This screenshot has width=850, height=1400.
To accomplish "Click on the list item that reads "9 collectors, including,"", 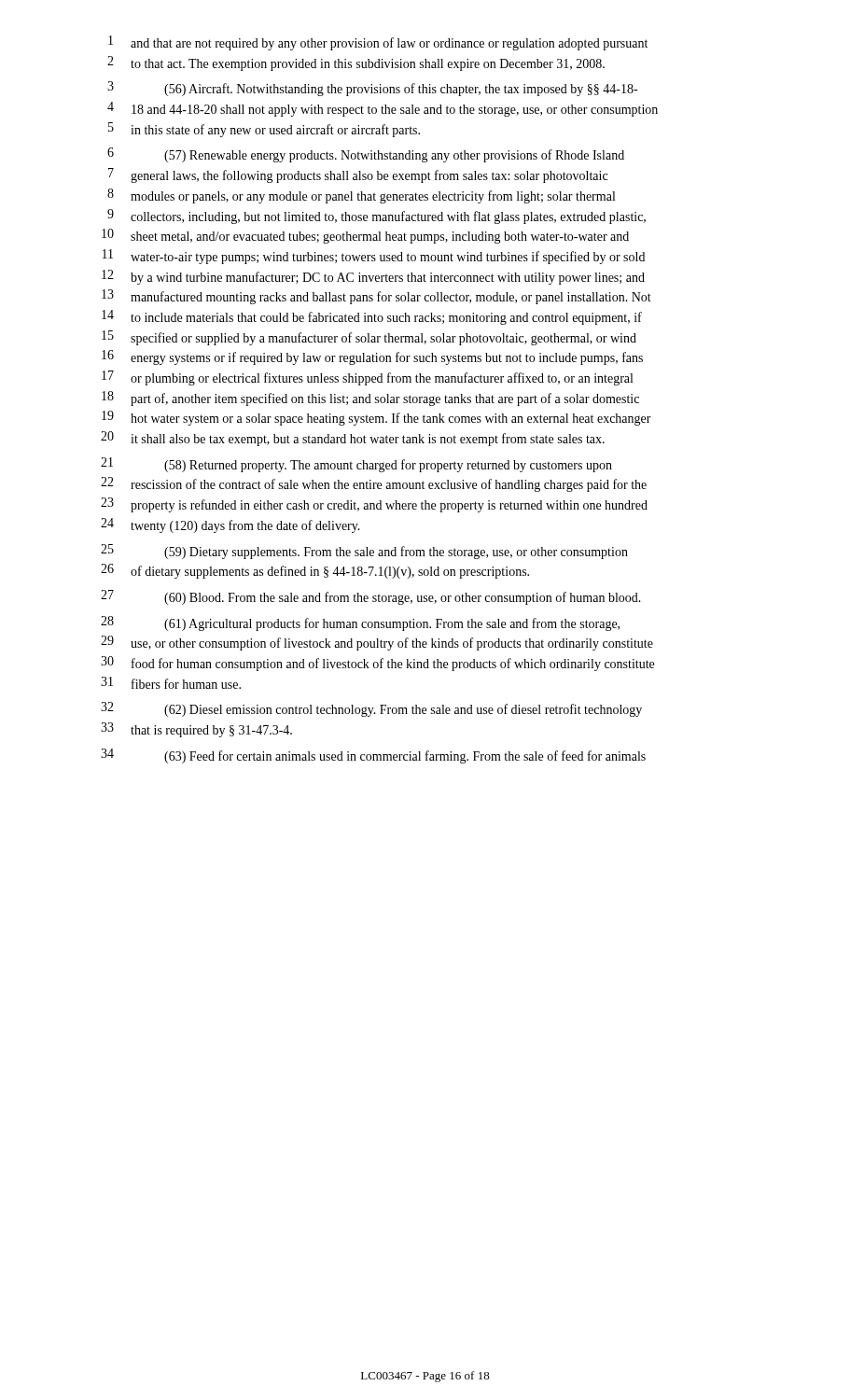I will coord(433,217).
